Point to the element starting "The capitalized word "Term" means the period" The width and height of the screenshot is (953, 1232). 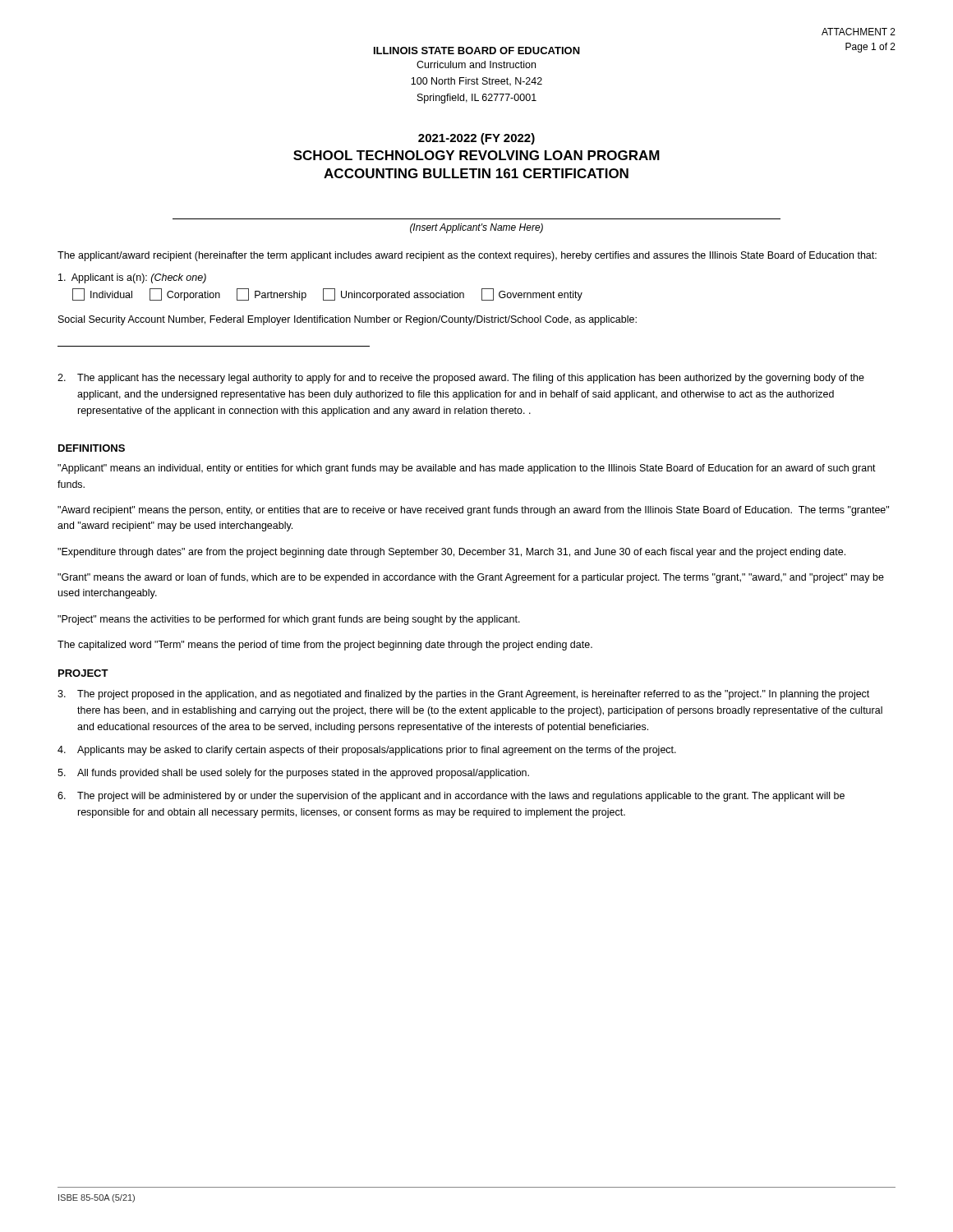coord(325,645)
